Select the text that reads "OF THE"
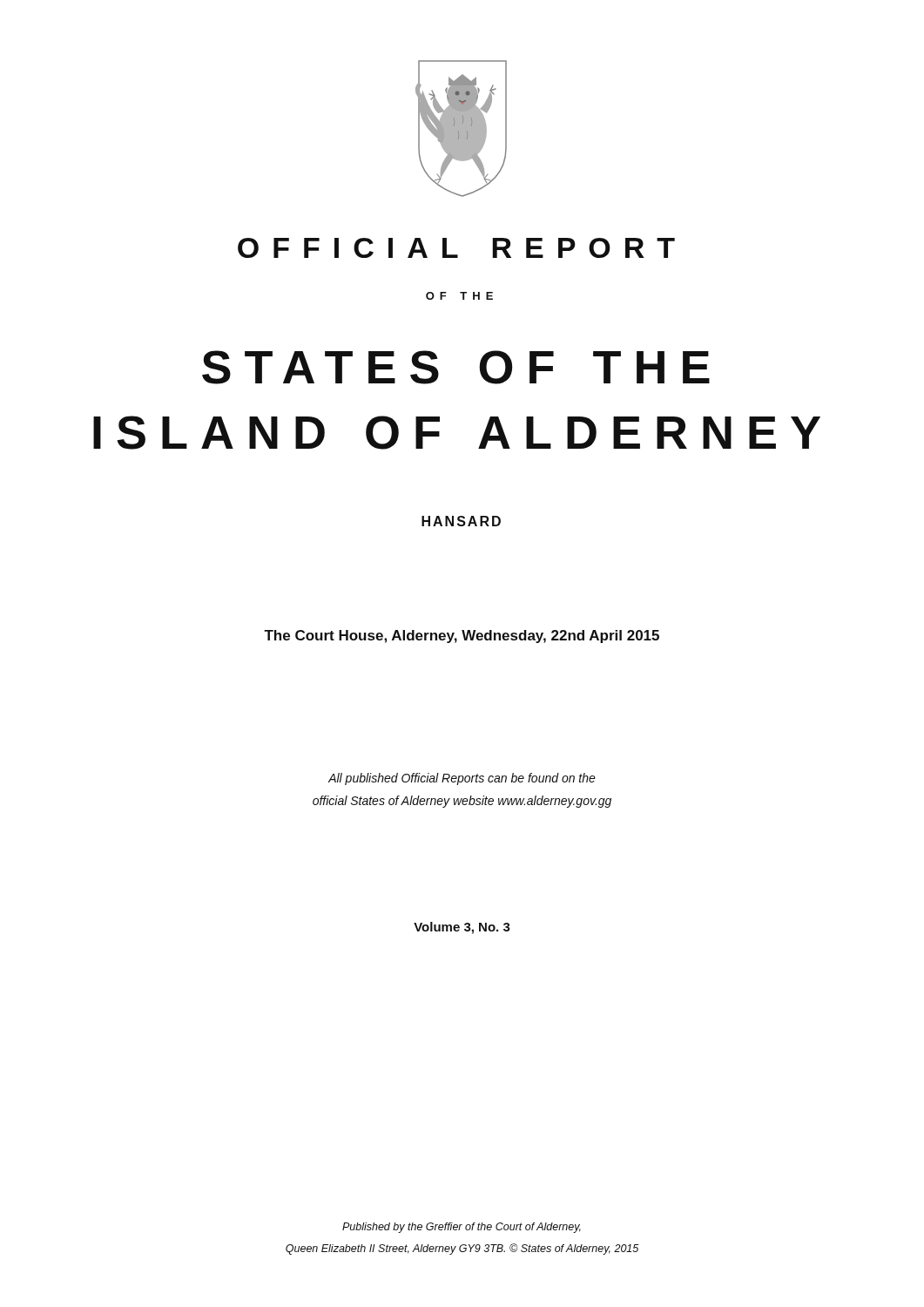 pos(462,296)
